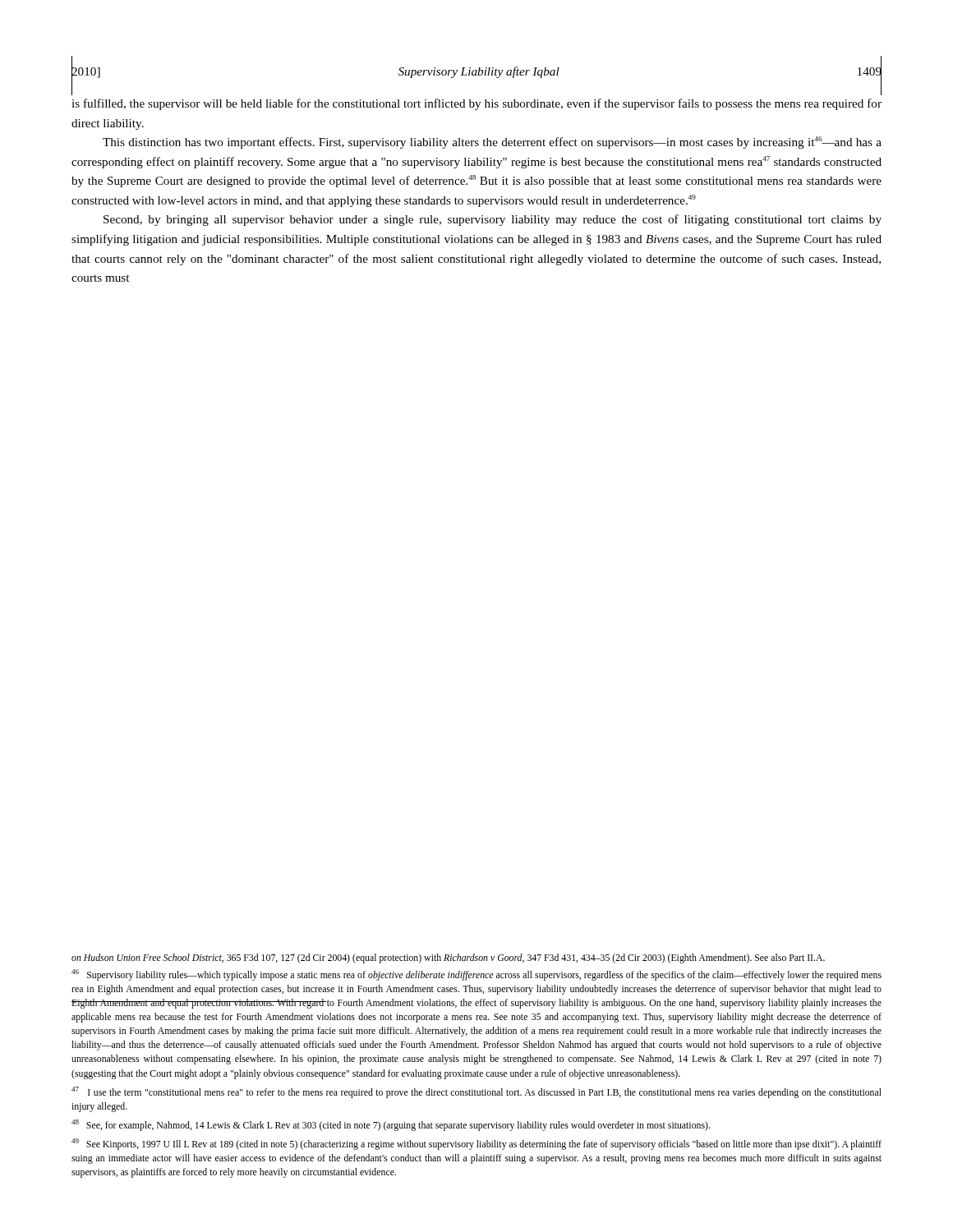The height and width of the screenshot is (1232, 953).
Task: Locate the footnote that says "48 See, for example,"
Action: [x=391, y=1124]
